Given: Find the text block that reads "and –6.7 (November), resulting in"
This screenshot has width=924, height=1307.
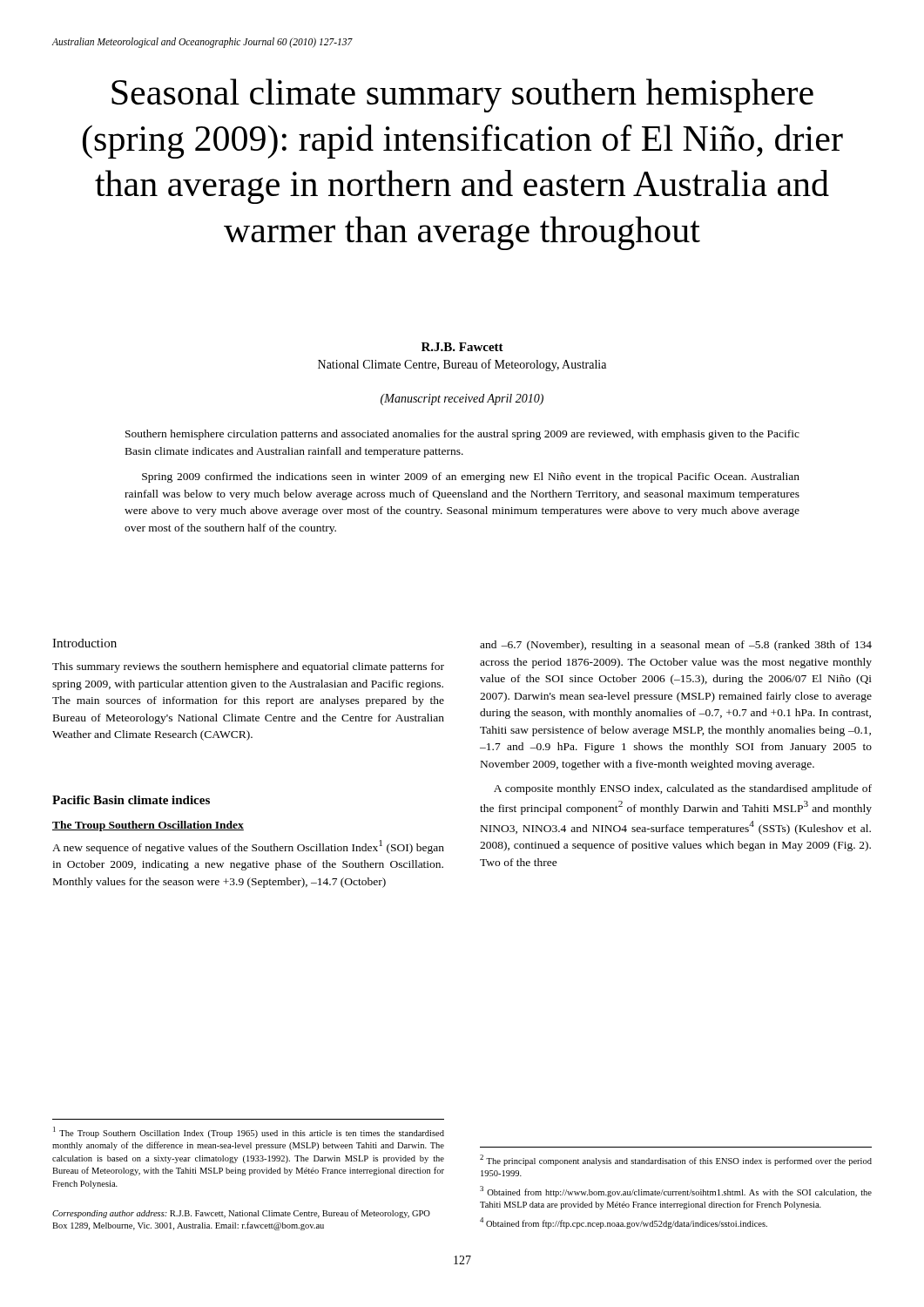Looking at the screenshot, I should [x=676, y=753].
